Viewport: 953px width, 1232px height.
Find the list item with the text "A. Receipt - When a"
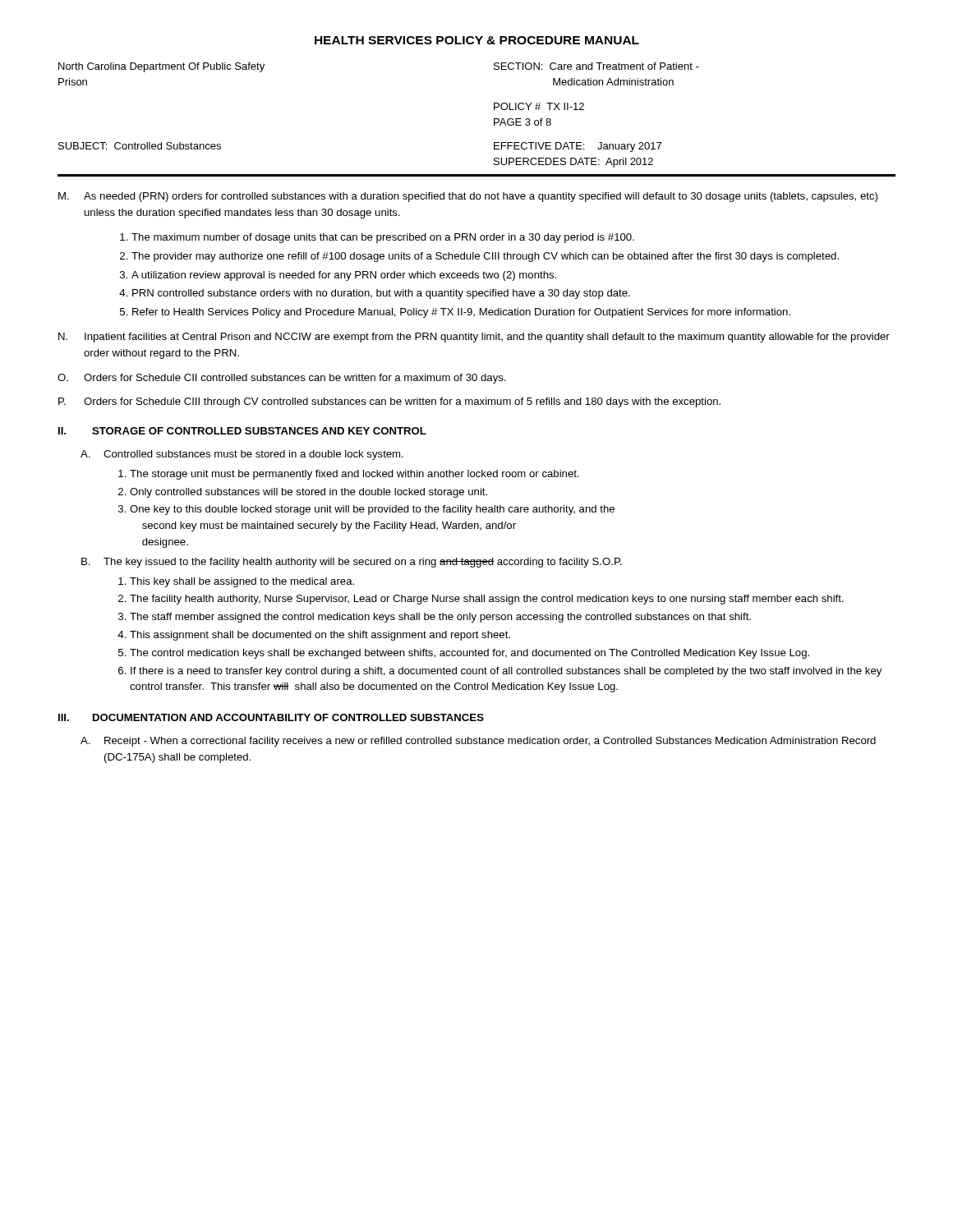[488, 749]
